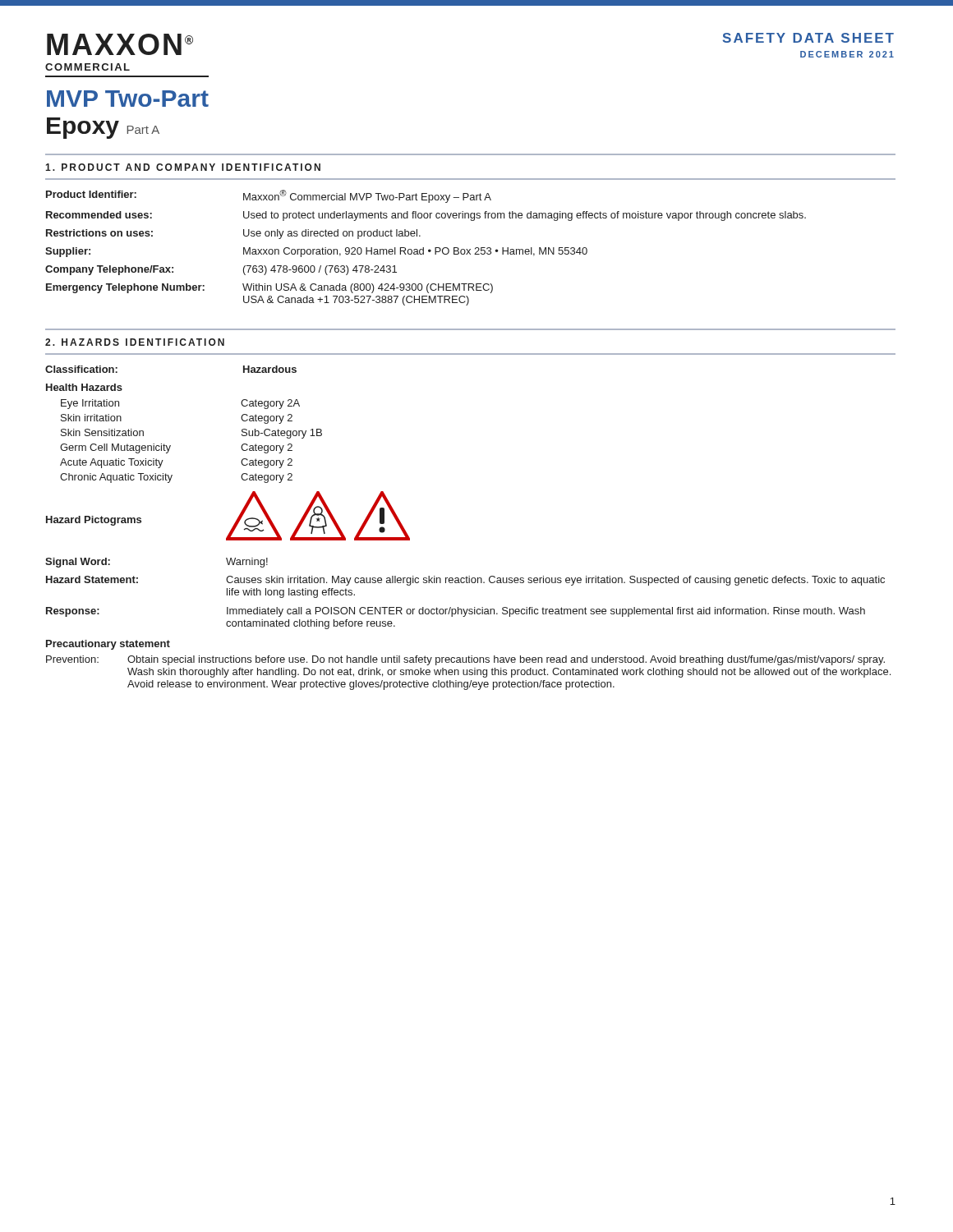Click on the region starting "Signal Word: Warning!"
This screenshot has height=1232, width=953.
(x=69, y=562)
